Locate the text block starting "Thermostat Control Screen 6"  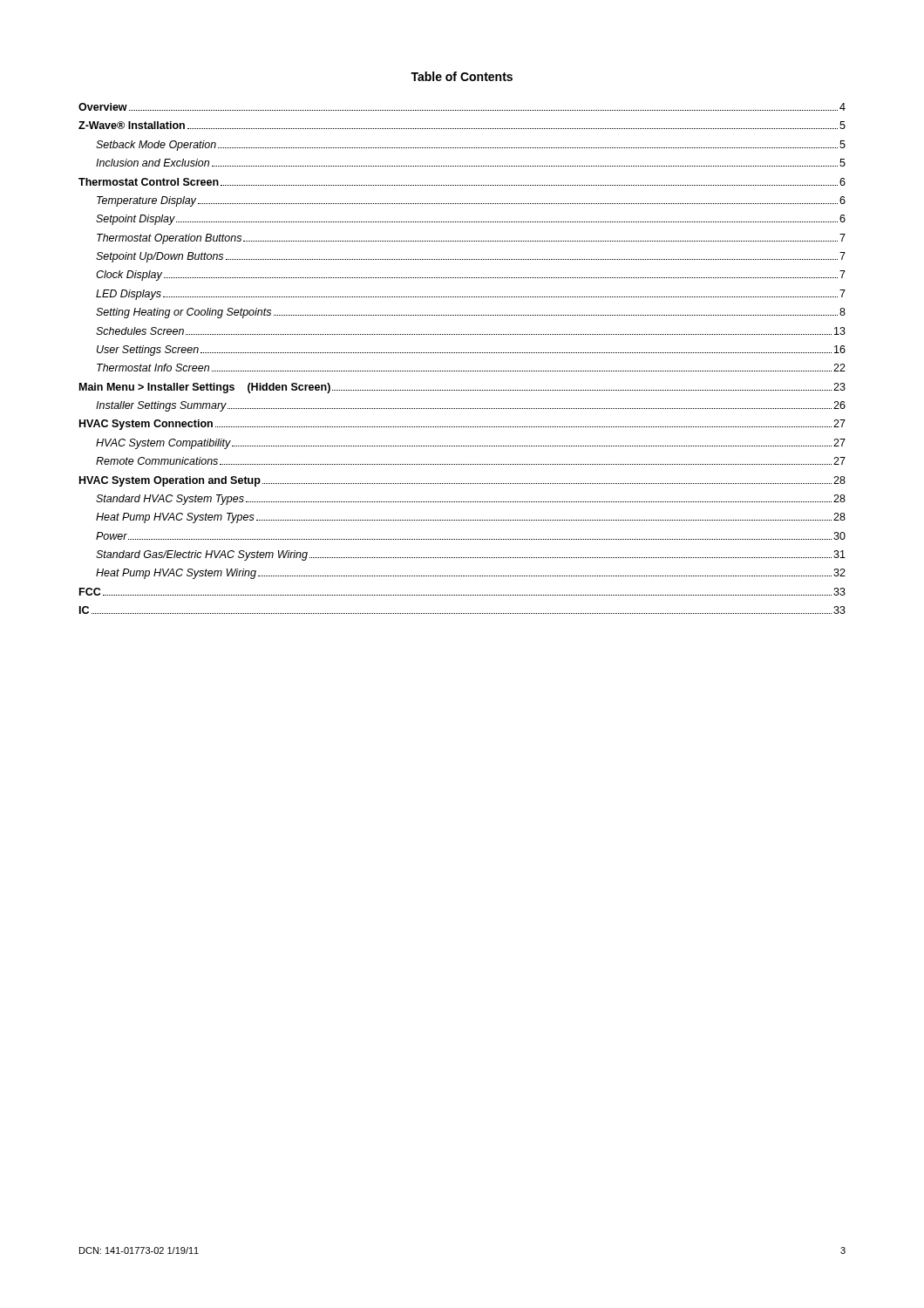click(x=462, y=182)
